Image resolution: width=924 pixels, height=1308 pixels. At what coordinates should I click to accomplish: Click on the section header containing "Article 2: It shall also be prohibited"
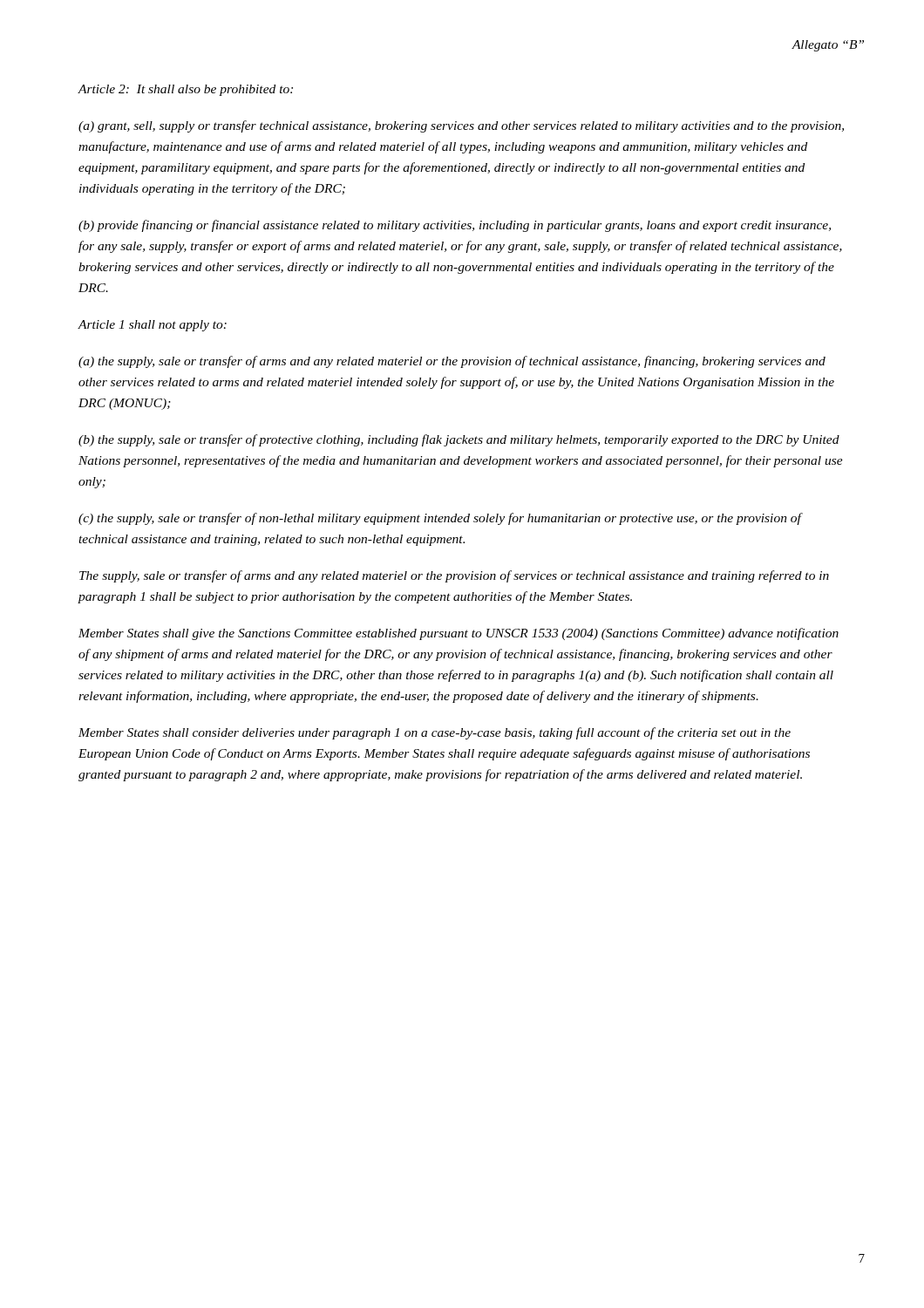tap(186, 88)
